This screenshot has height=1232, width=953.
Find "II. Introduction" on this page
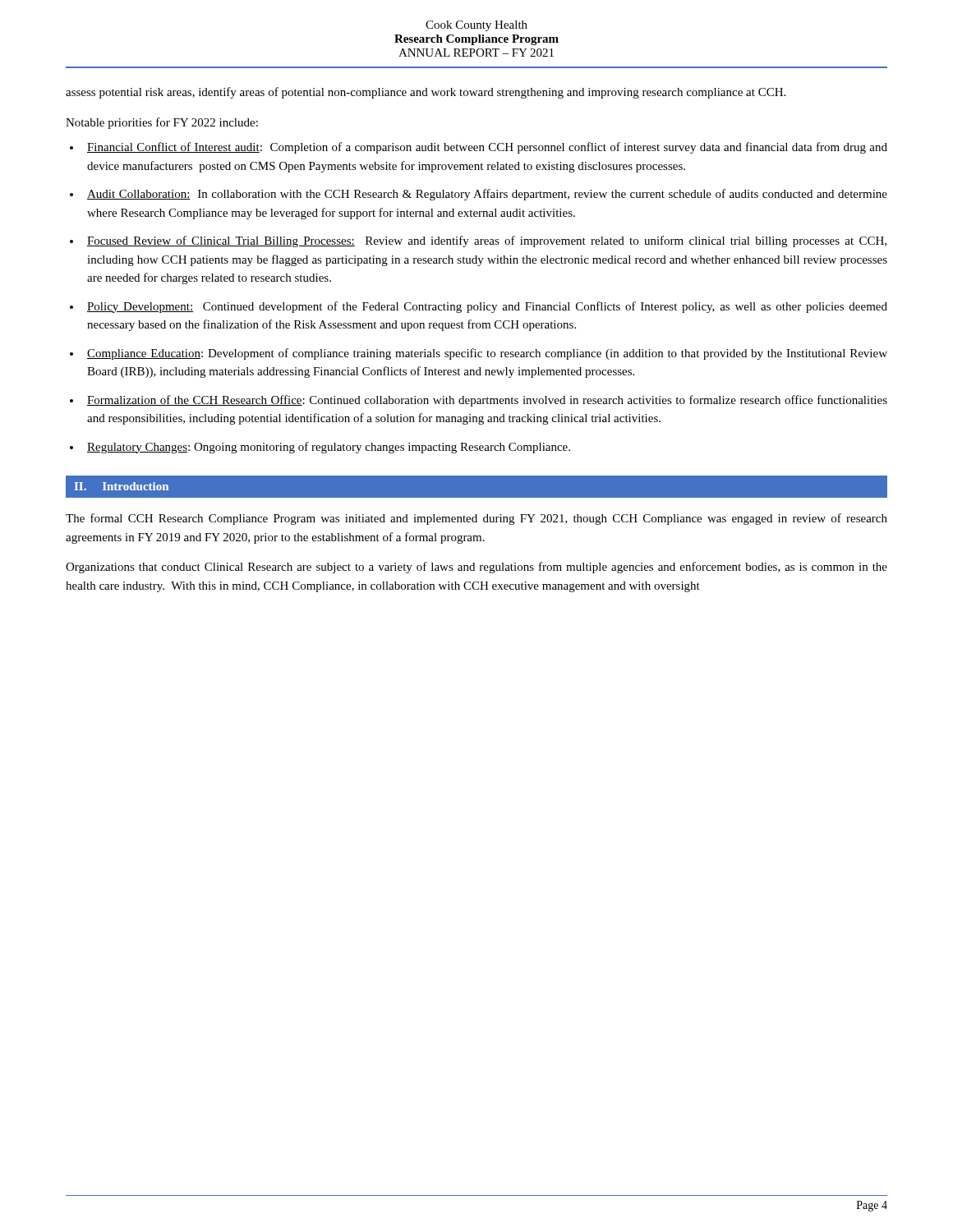pyautogui.click(x=121, y=486)
